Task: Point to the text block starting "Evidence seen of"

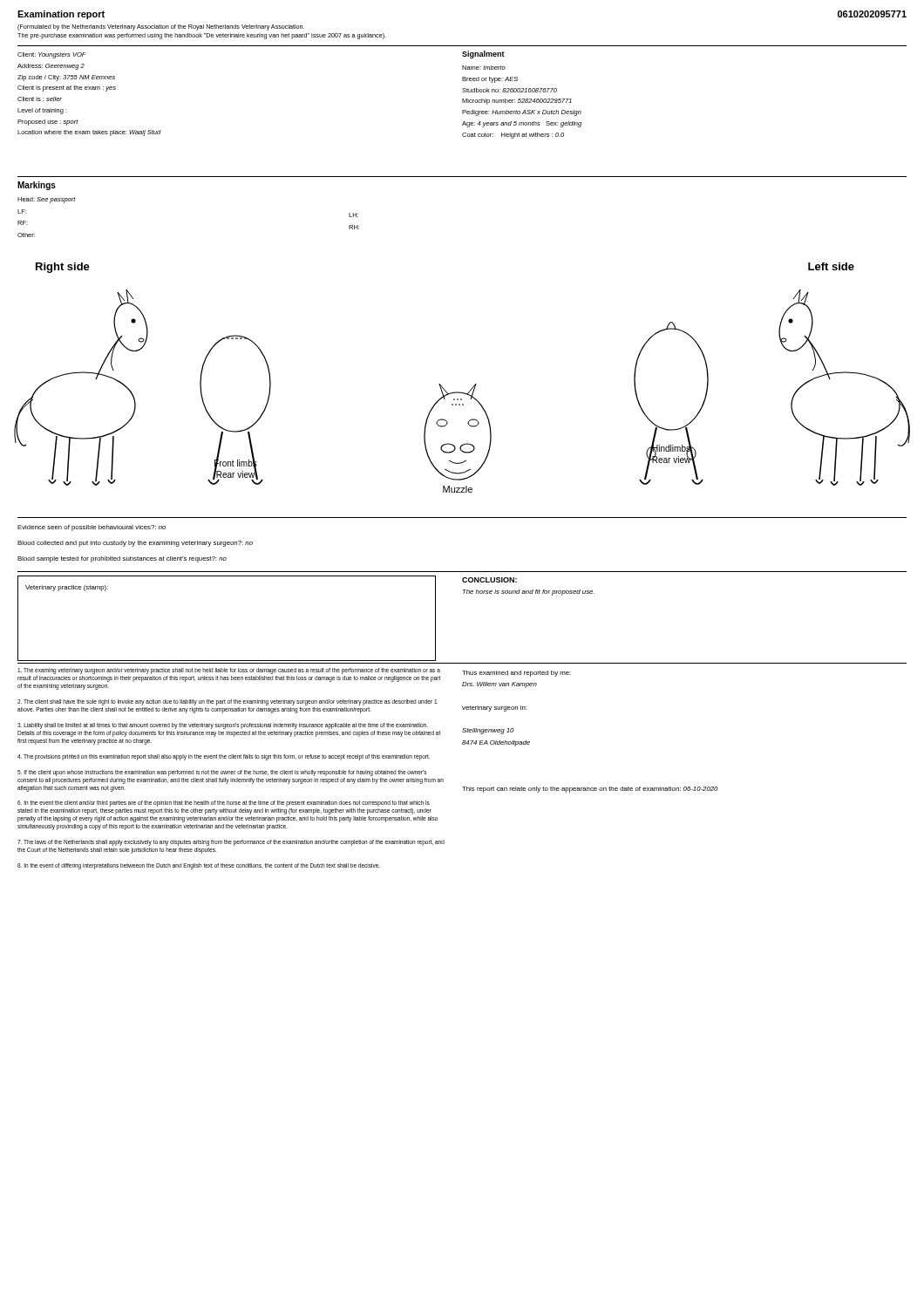Action: coord(92,527)
